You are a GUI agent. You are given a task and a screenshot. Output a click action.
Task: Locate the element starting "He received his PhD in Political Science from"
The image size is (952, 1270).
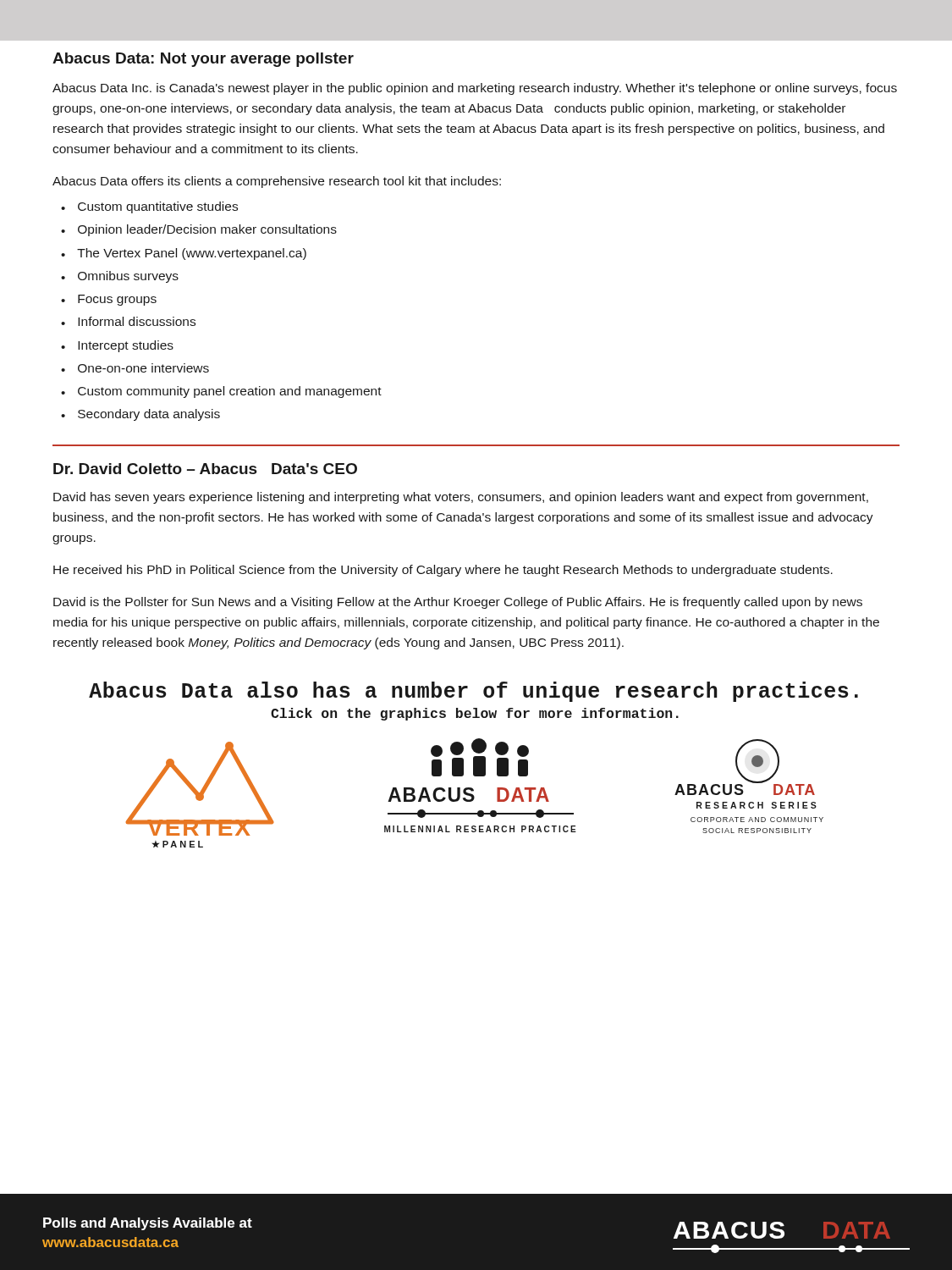point(443,569)
